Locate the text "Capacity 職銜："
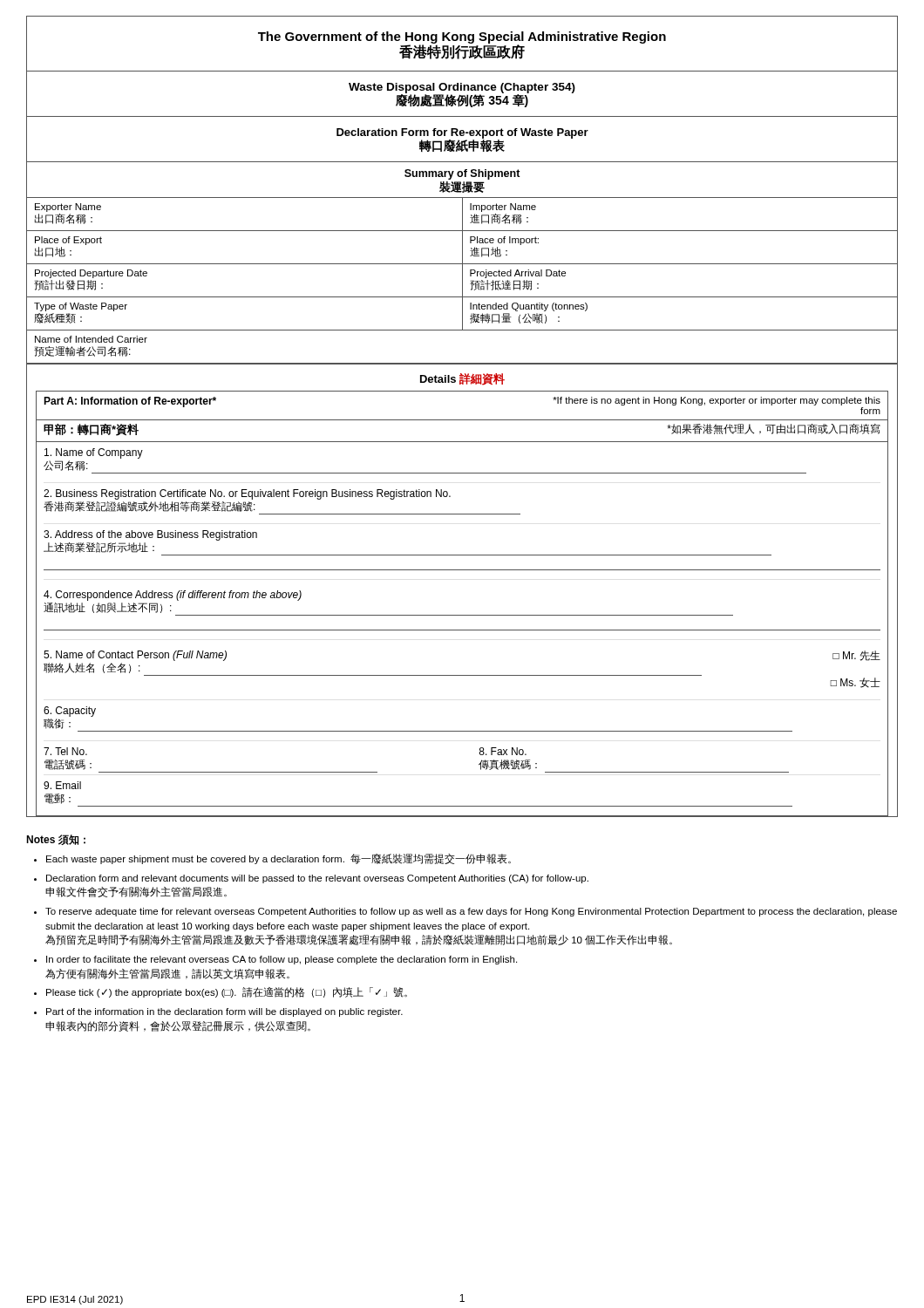 [x=462, y=722]
